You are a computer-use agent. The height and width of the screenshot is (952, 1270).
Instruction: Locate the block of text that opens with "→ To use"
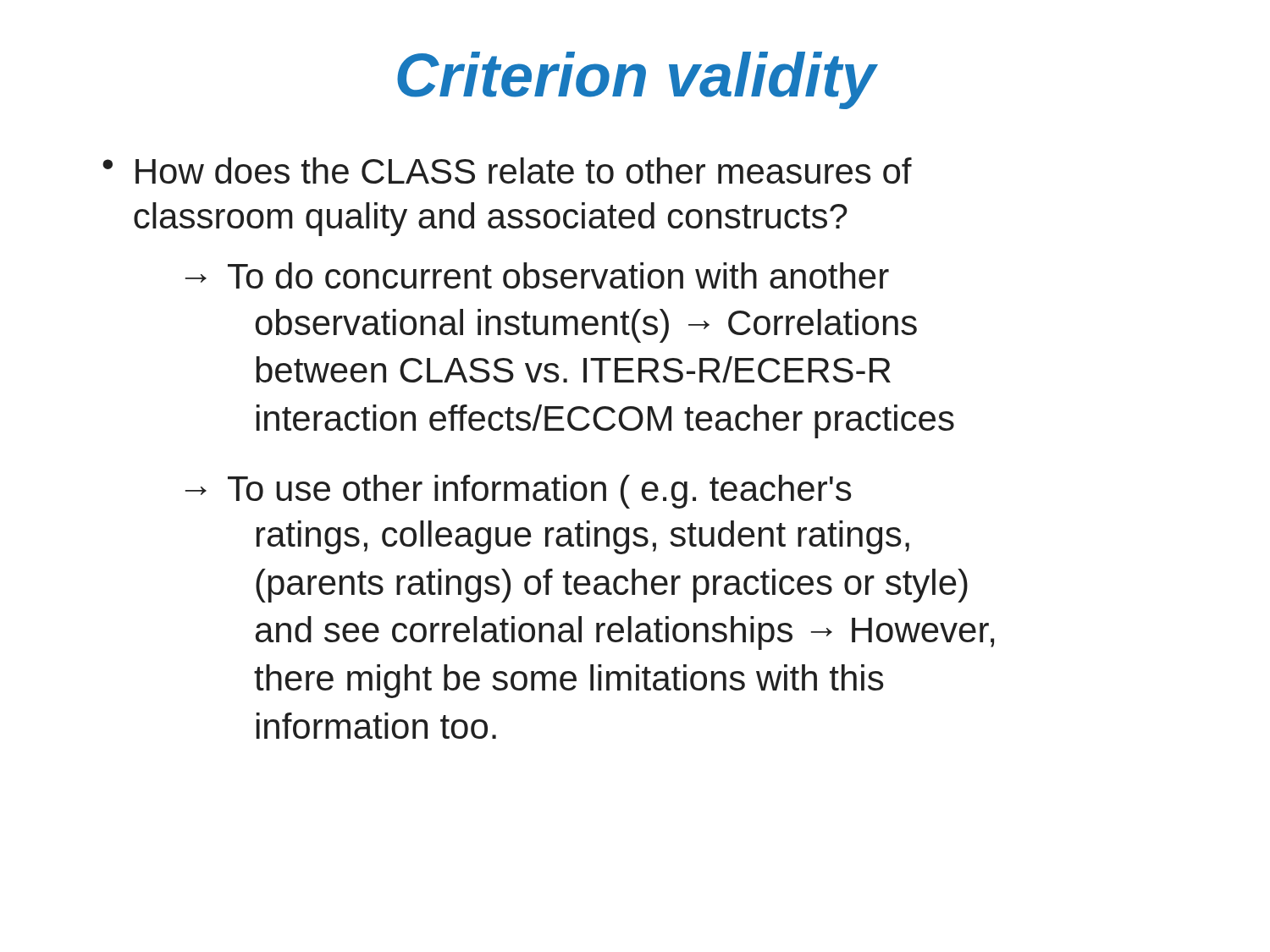click(686, 608)
